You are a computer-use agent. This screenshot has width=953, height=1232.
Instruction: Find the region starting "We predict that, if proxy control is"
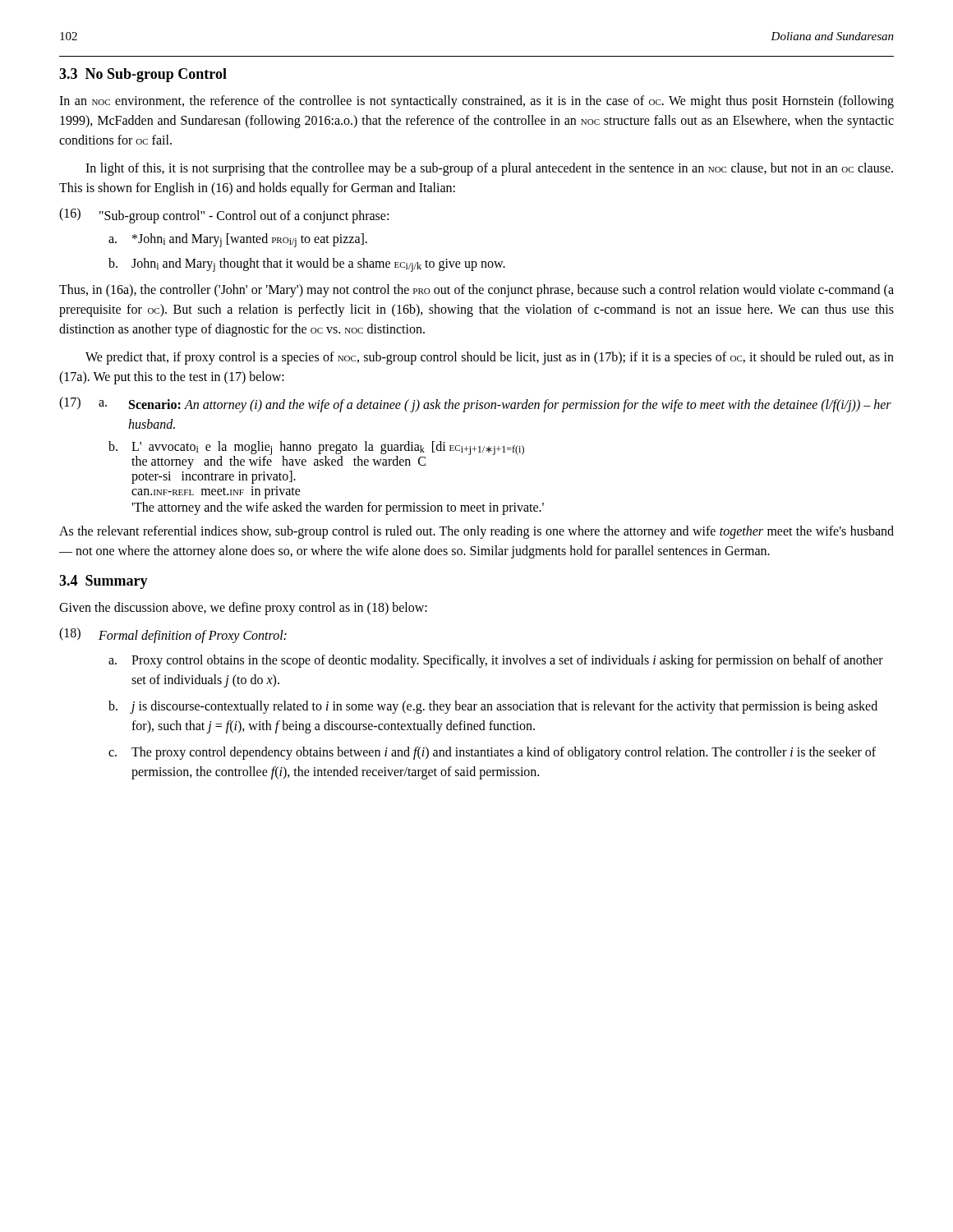(476, 367)
